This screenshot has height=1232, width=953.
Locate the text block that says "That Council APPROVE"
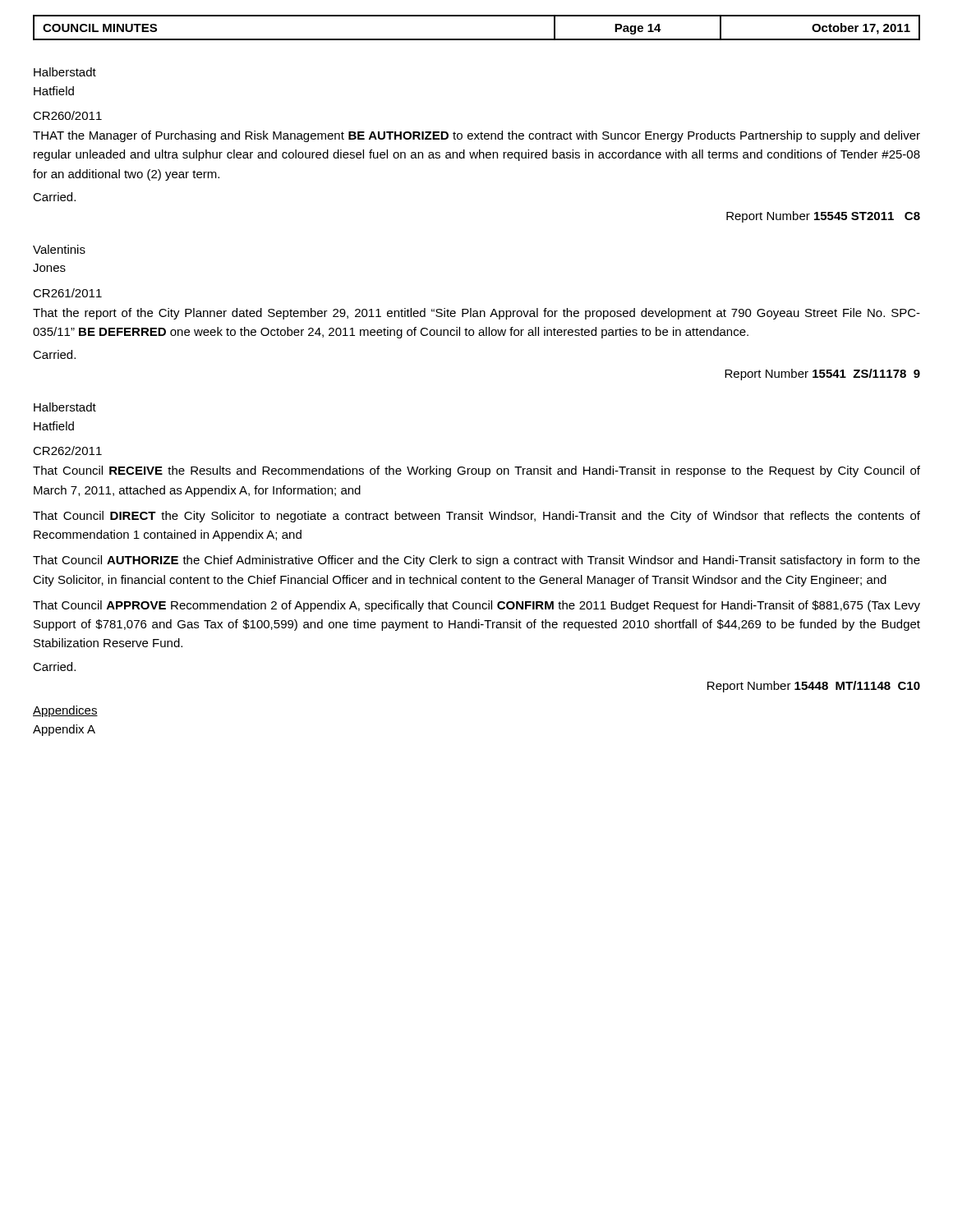pos(476,624)
